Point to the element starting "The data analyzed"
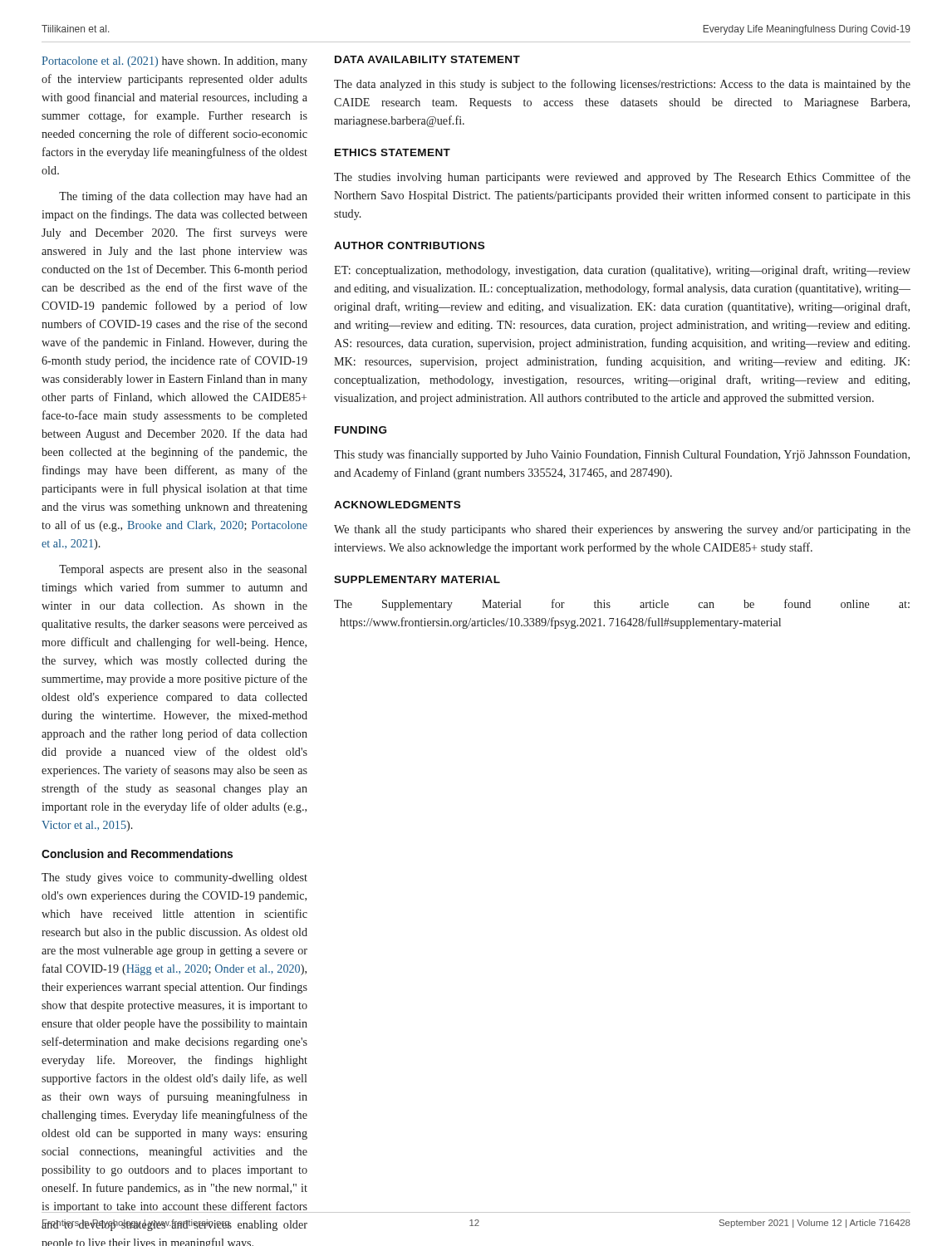 (x=622, y=102)
